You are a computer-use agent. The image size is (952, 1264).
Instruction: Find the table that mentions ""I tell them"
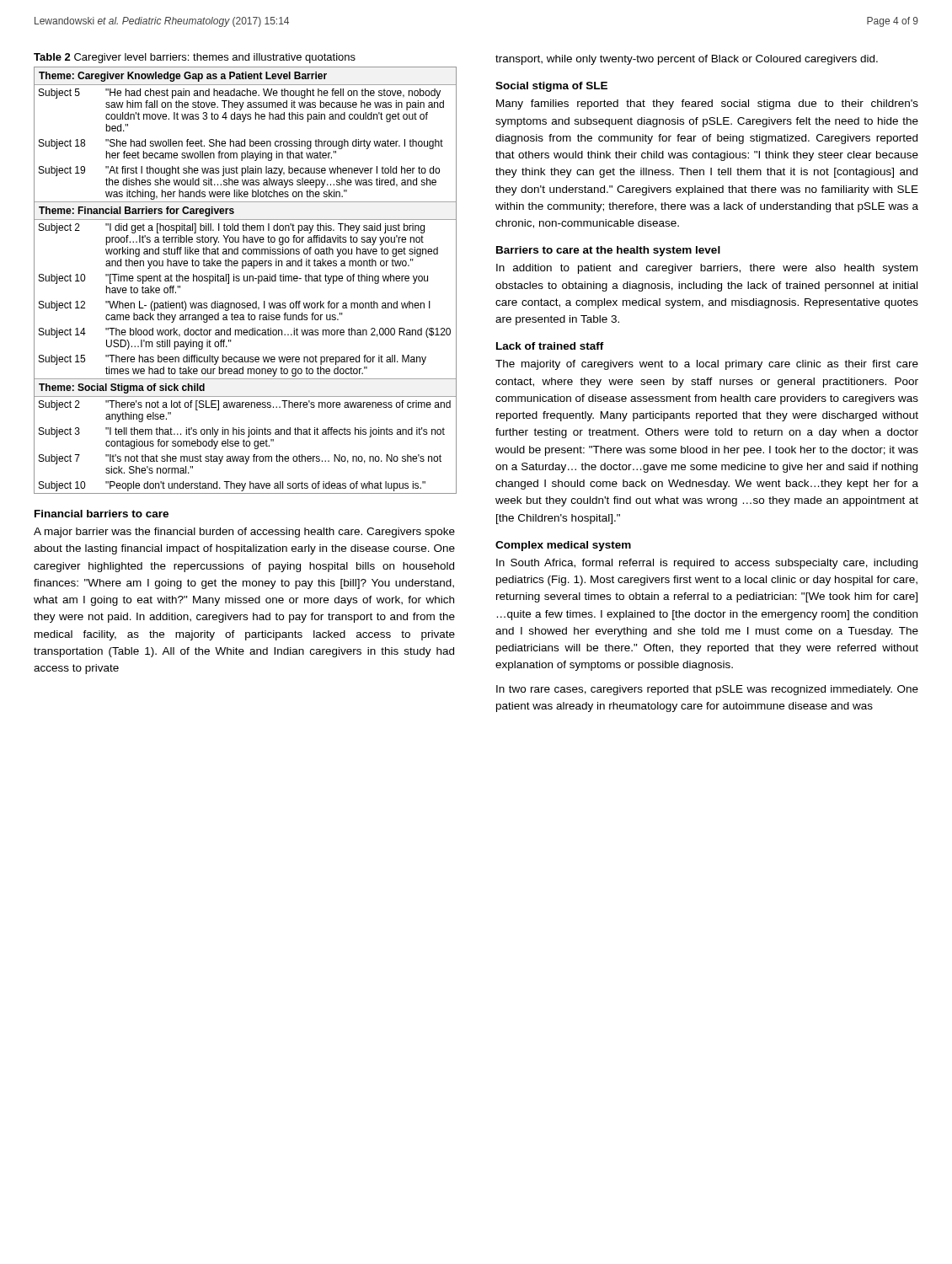pos(245,280)
